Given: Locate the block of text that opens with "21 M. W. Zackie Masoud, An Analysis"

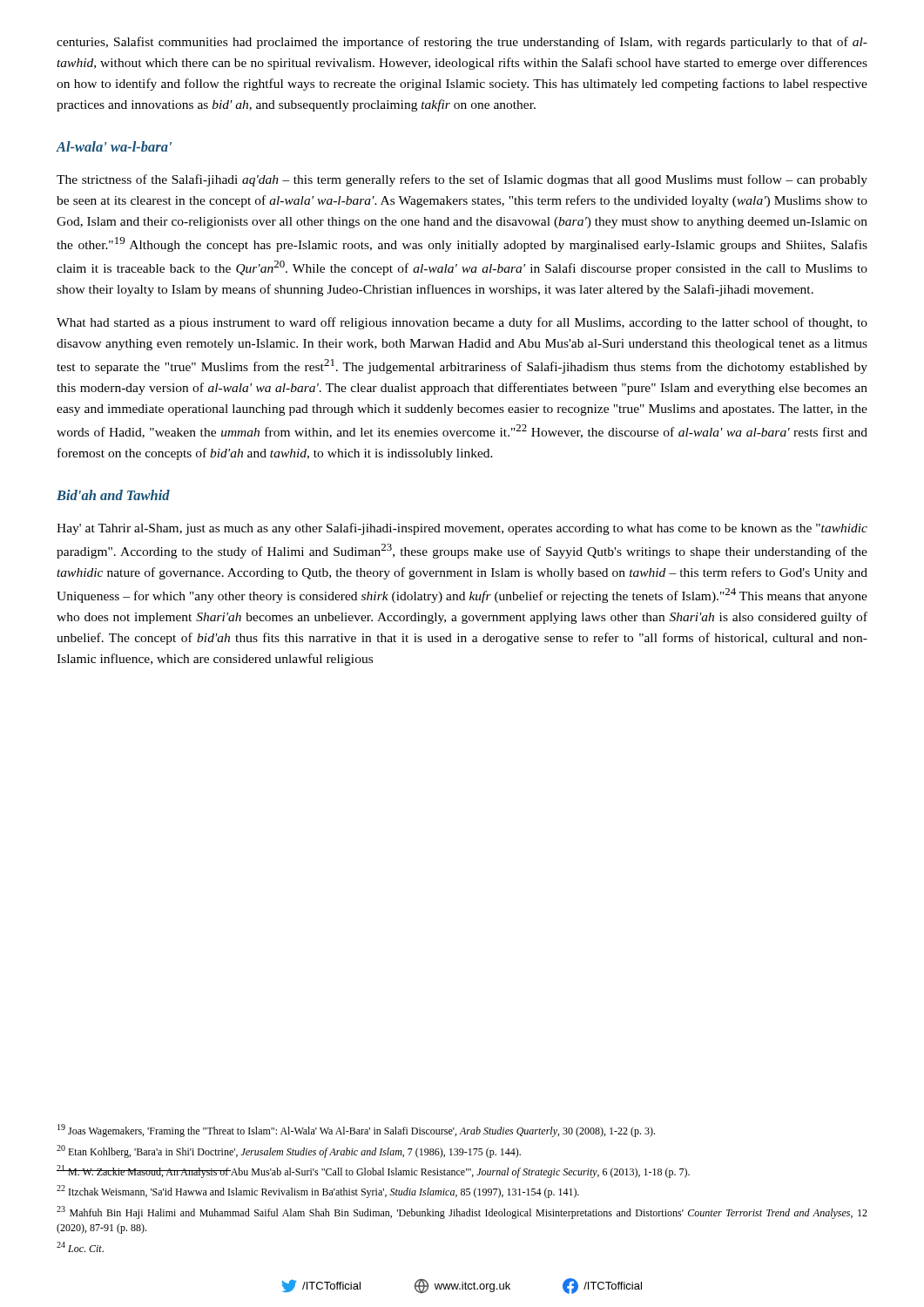Looking at the screenshot, I should click(373, 1171).
